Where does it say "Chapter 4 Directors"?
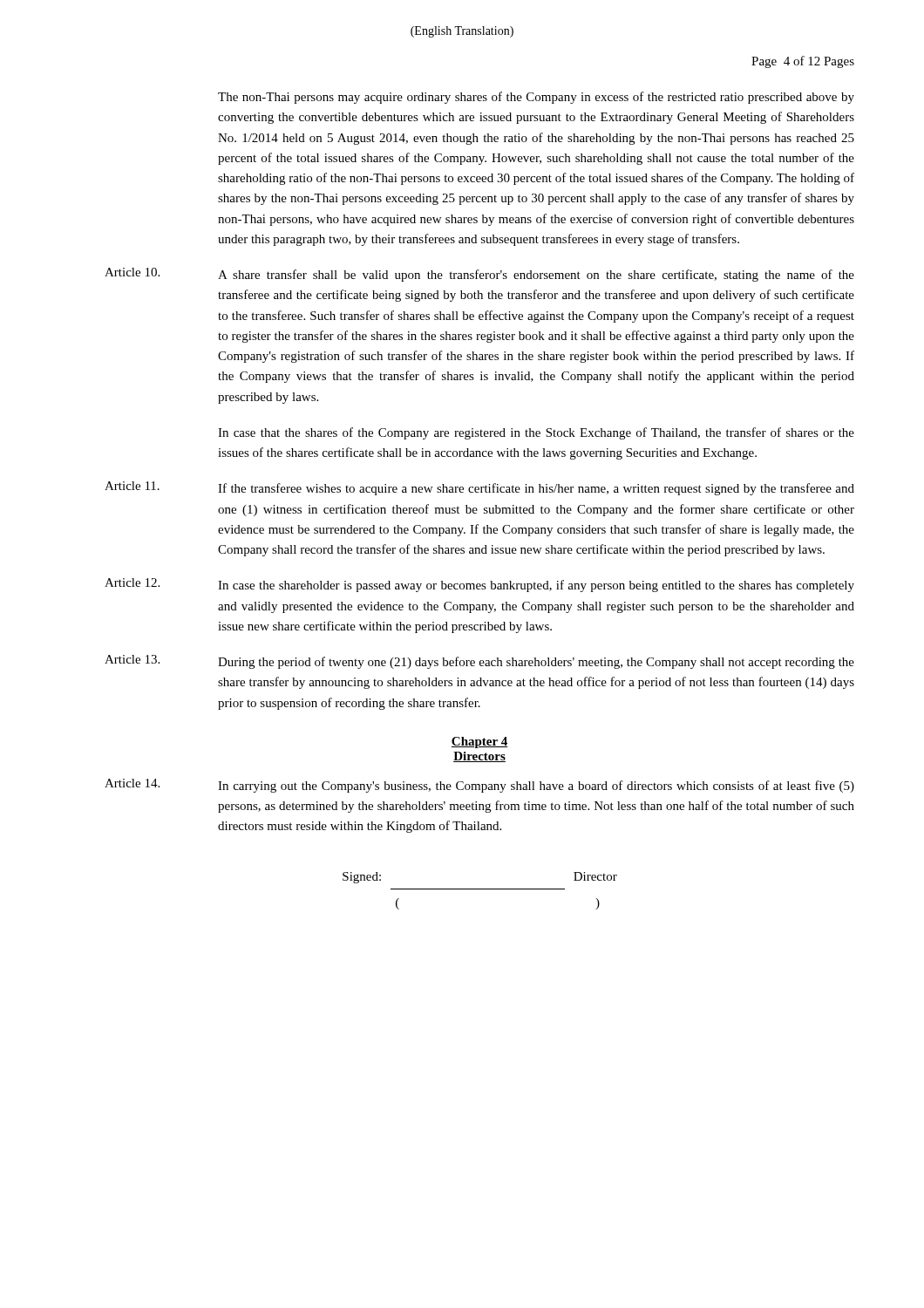Image resolution: width=924 pixels, height=1308 pixels. [x=479, y=748]
